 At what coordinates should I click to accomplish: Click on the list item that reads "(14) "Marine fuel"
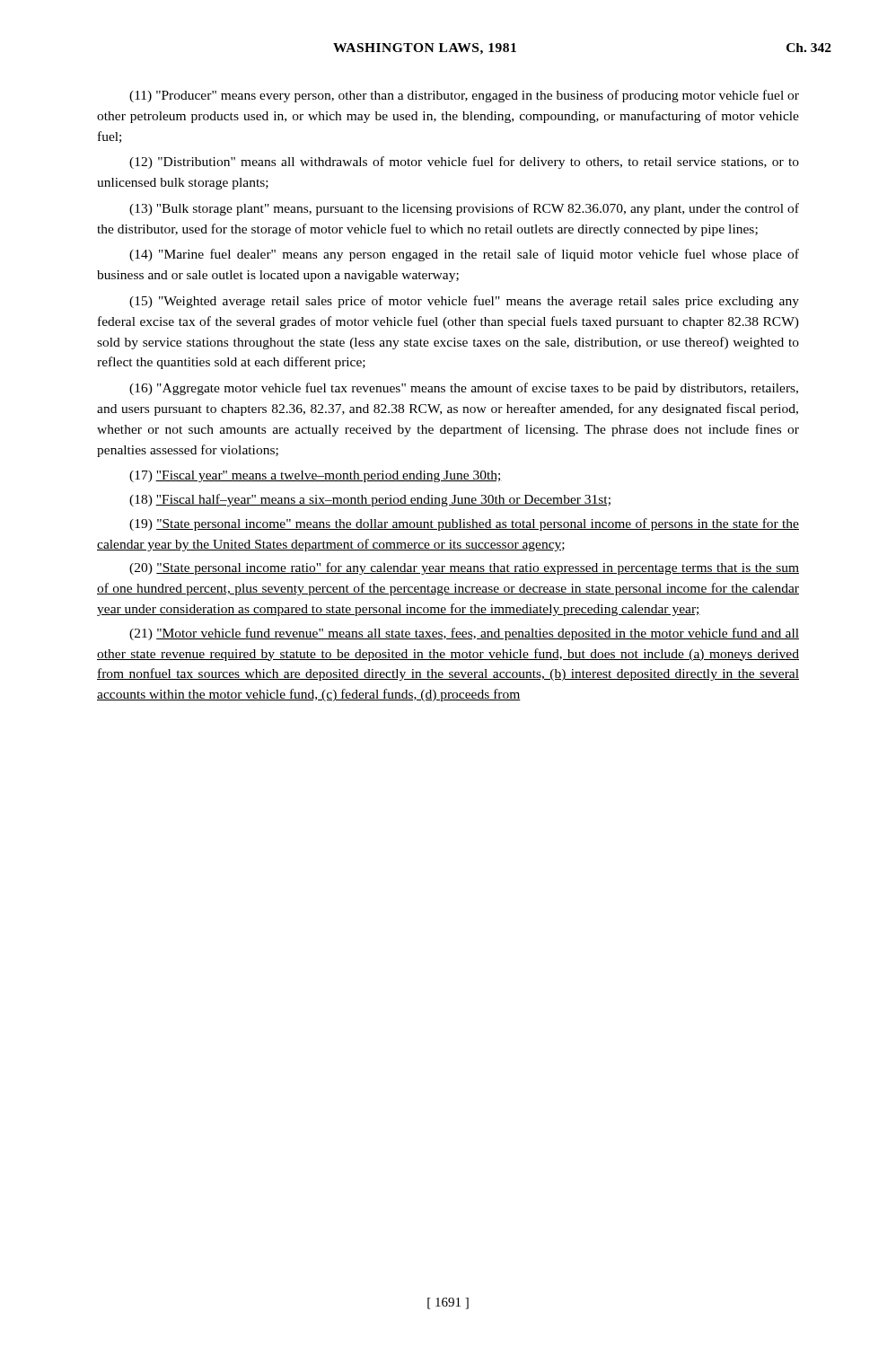coord(448,264)
